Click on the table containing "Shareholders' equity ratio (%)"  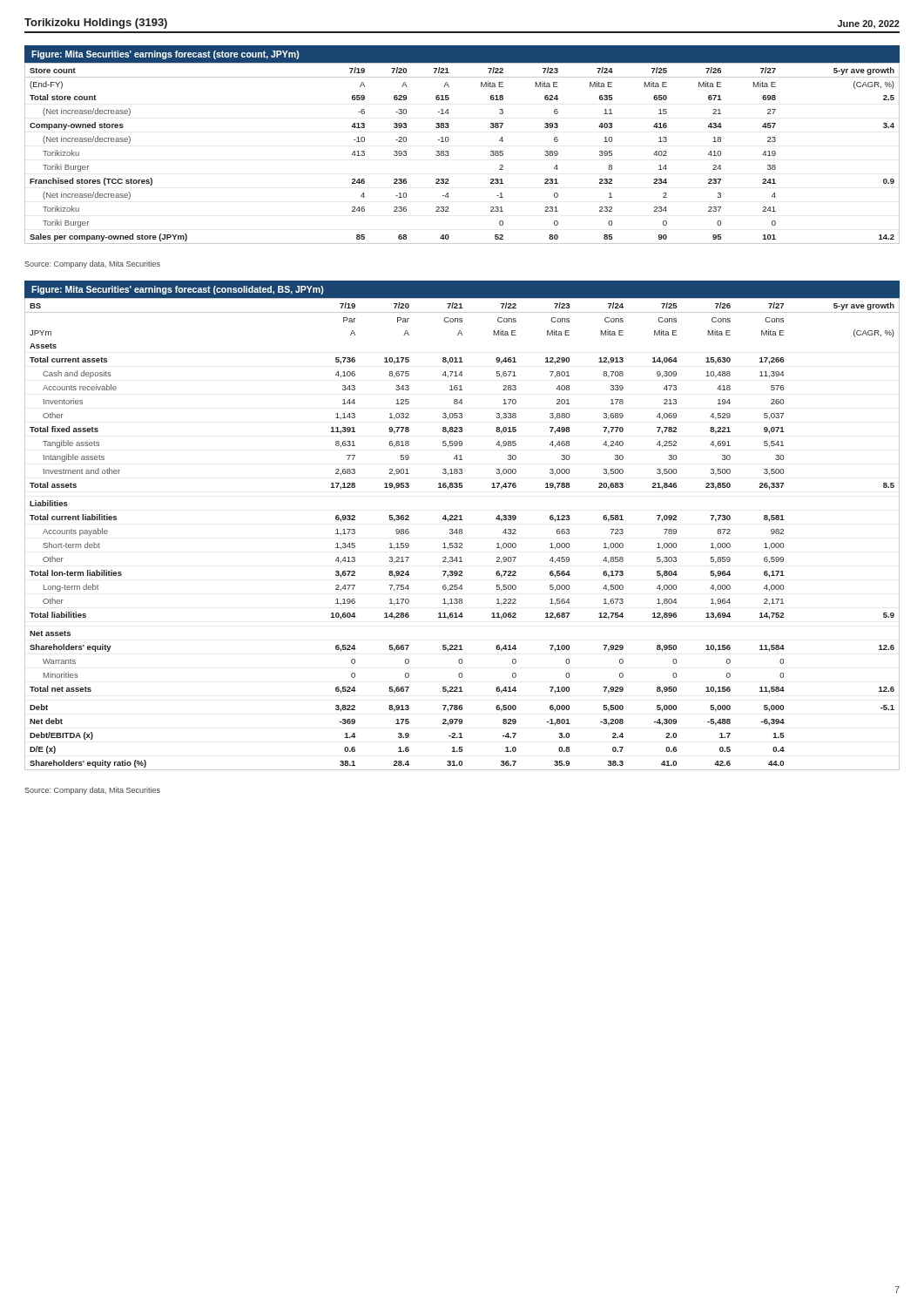(462, 534)
